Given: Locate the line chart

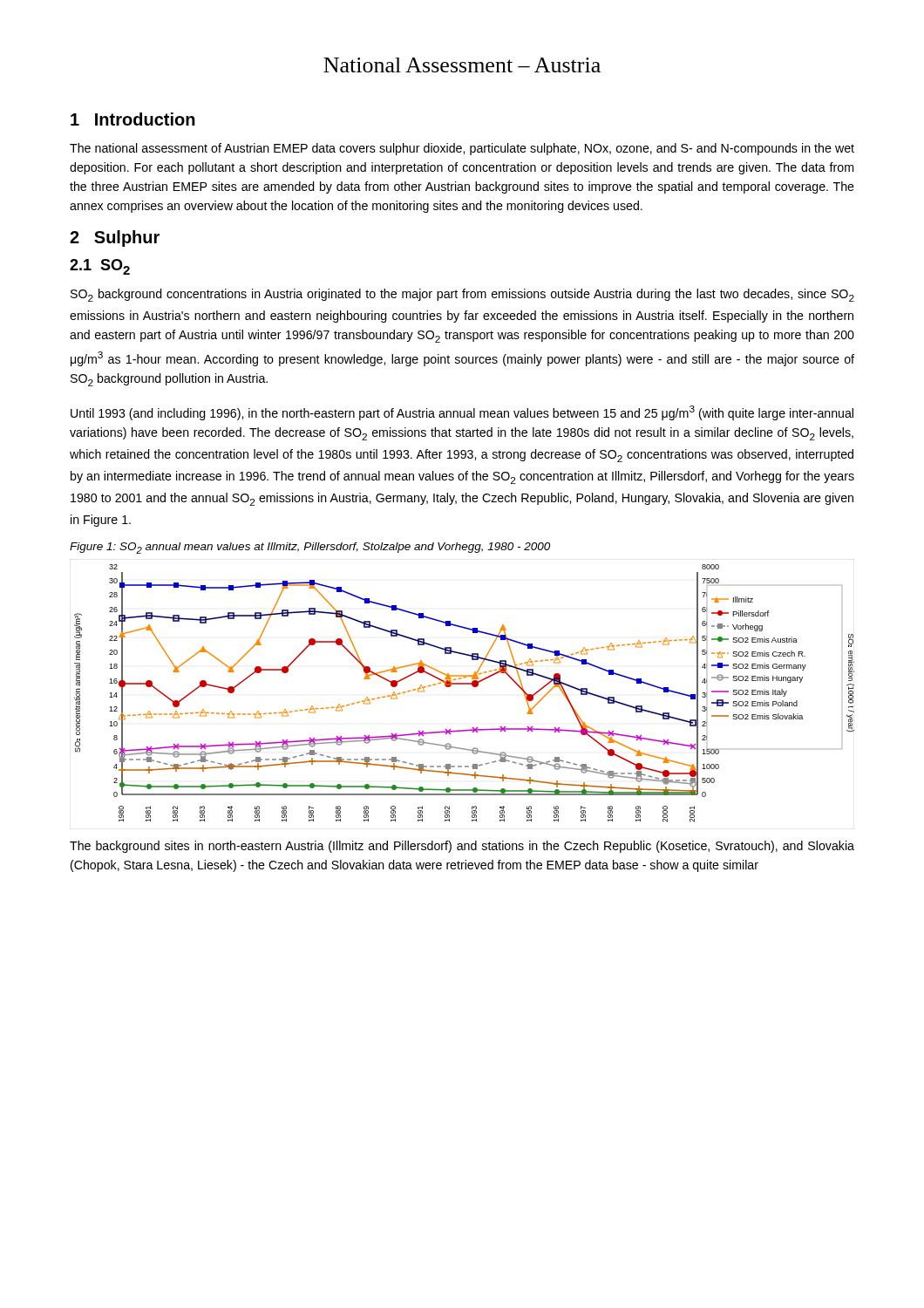Looking at the screenshot, I should point(462,694).
